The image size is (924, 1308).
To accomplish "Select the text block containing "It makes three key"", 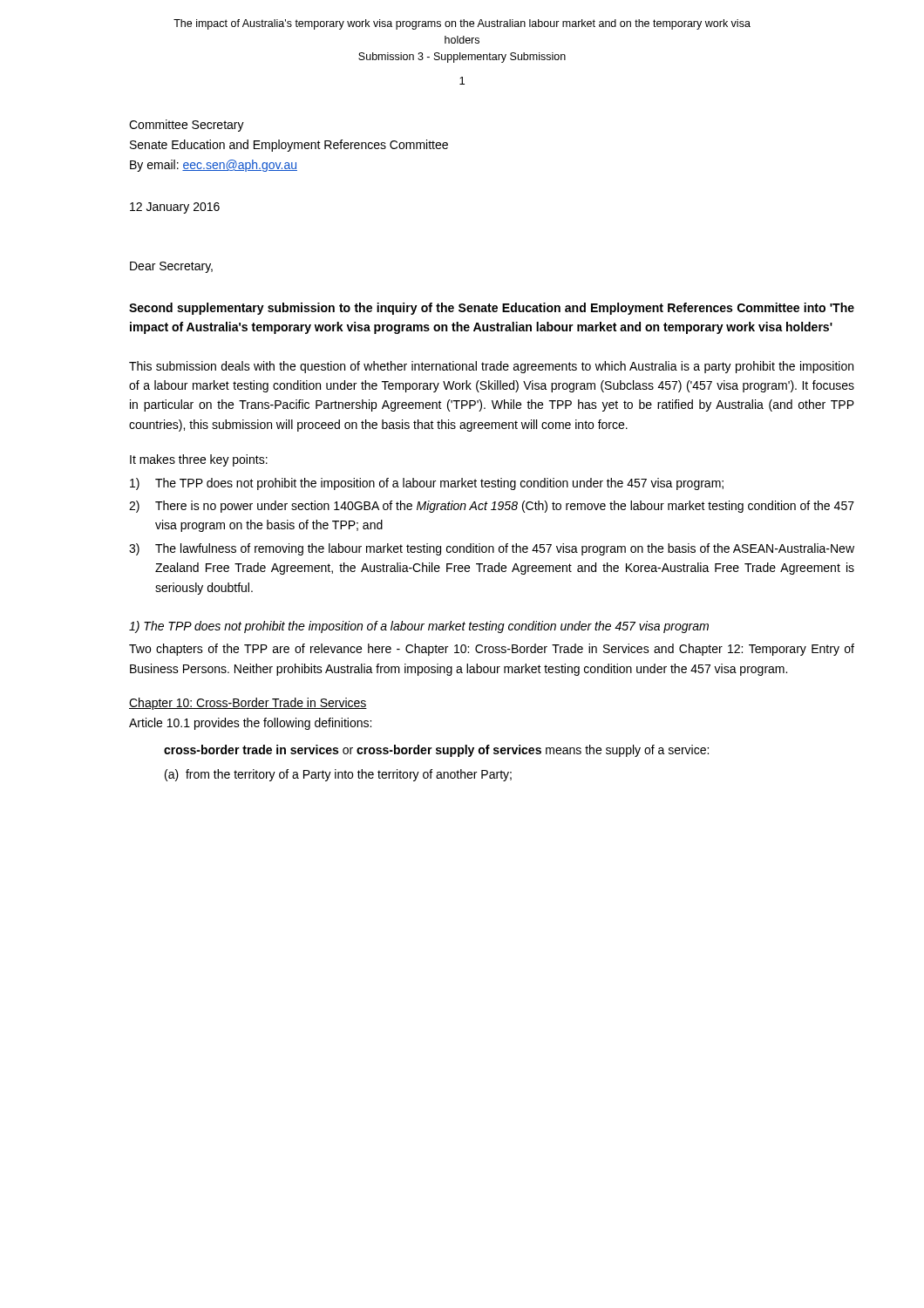I will (x=199, y=460).
